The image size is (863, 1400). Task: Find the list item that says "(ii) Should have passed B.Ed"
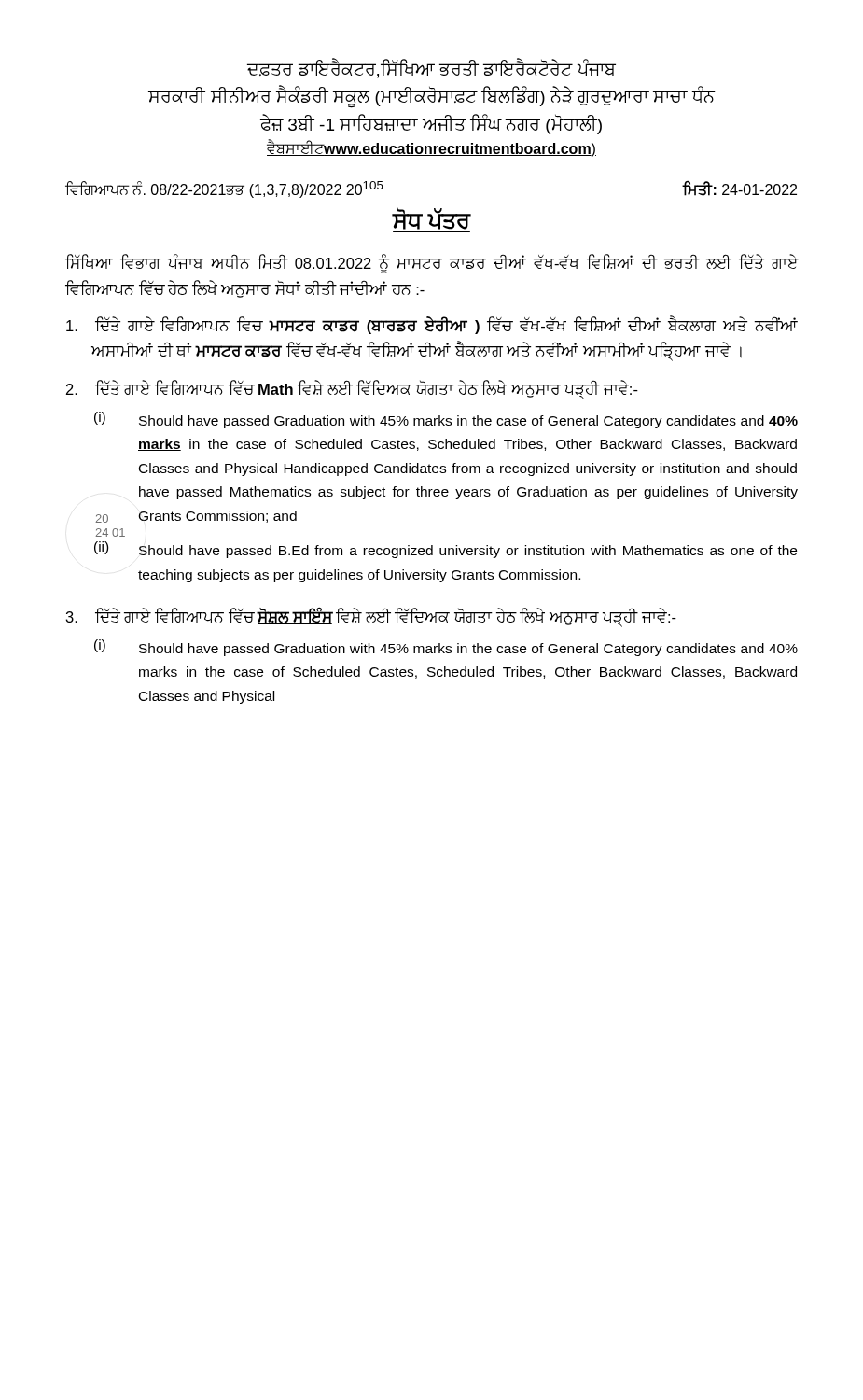445,563
